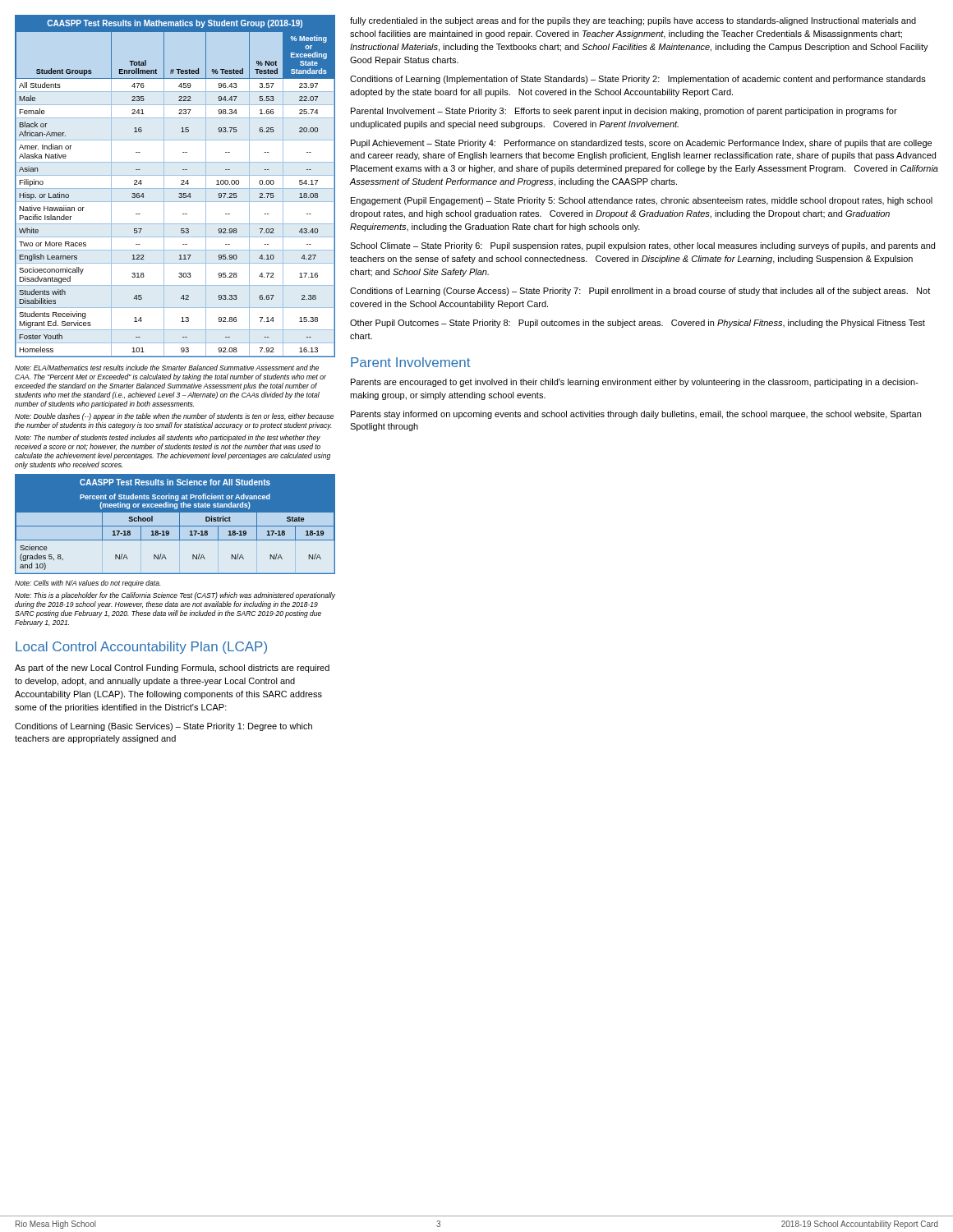
Task: Click the passage that begins "Pupil Achievement – State Priority 4: Performance on"
Action: pos(644,162)
